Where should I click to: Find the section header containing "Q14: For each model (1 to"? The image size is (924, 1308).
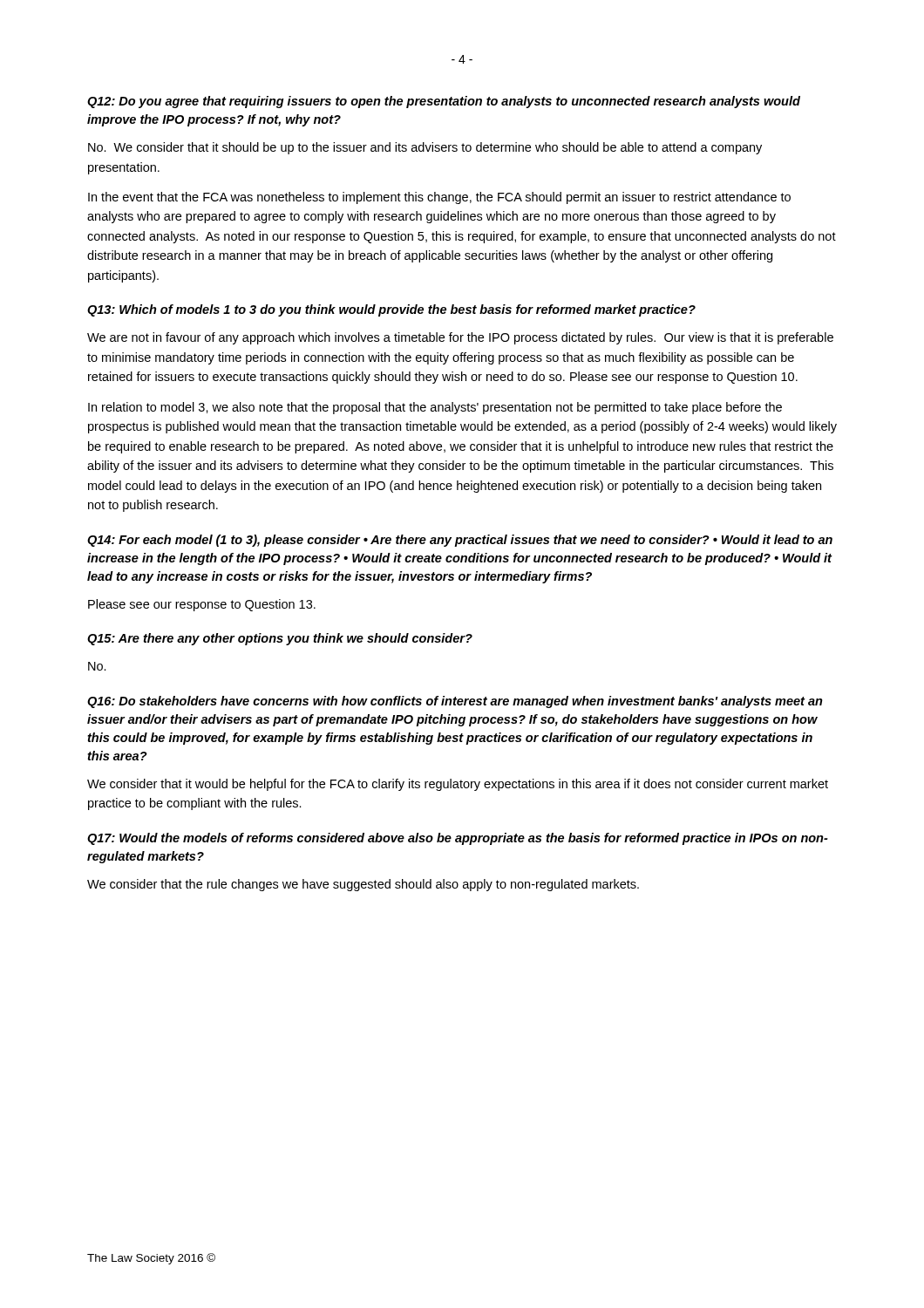coord(460,558)
